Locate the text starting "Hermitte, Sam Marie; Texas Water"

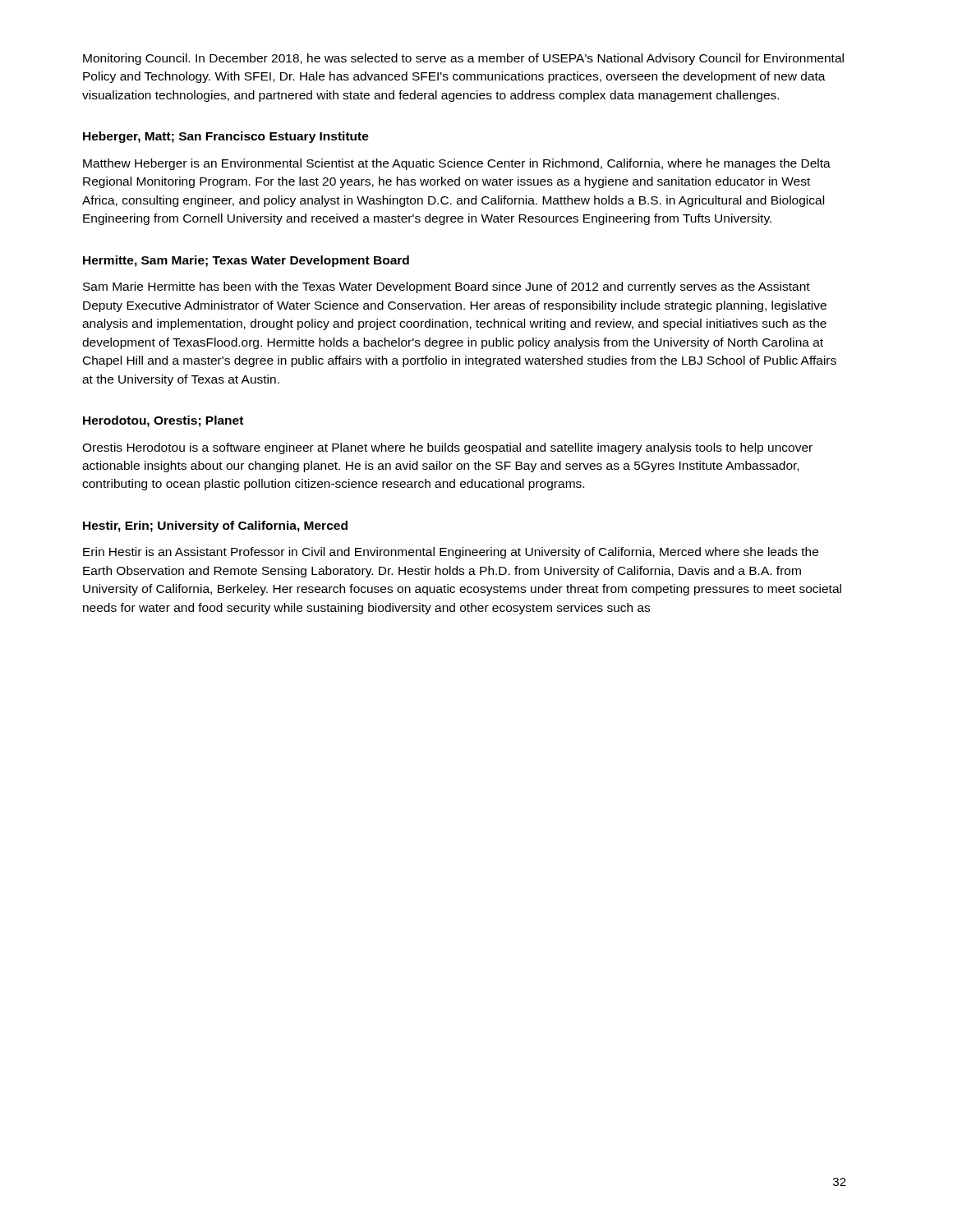[246, 260]
